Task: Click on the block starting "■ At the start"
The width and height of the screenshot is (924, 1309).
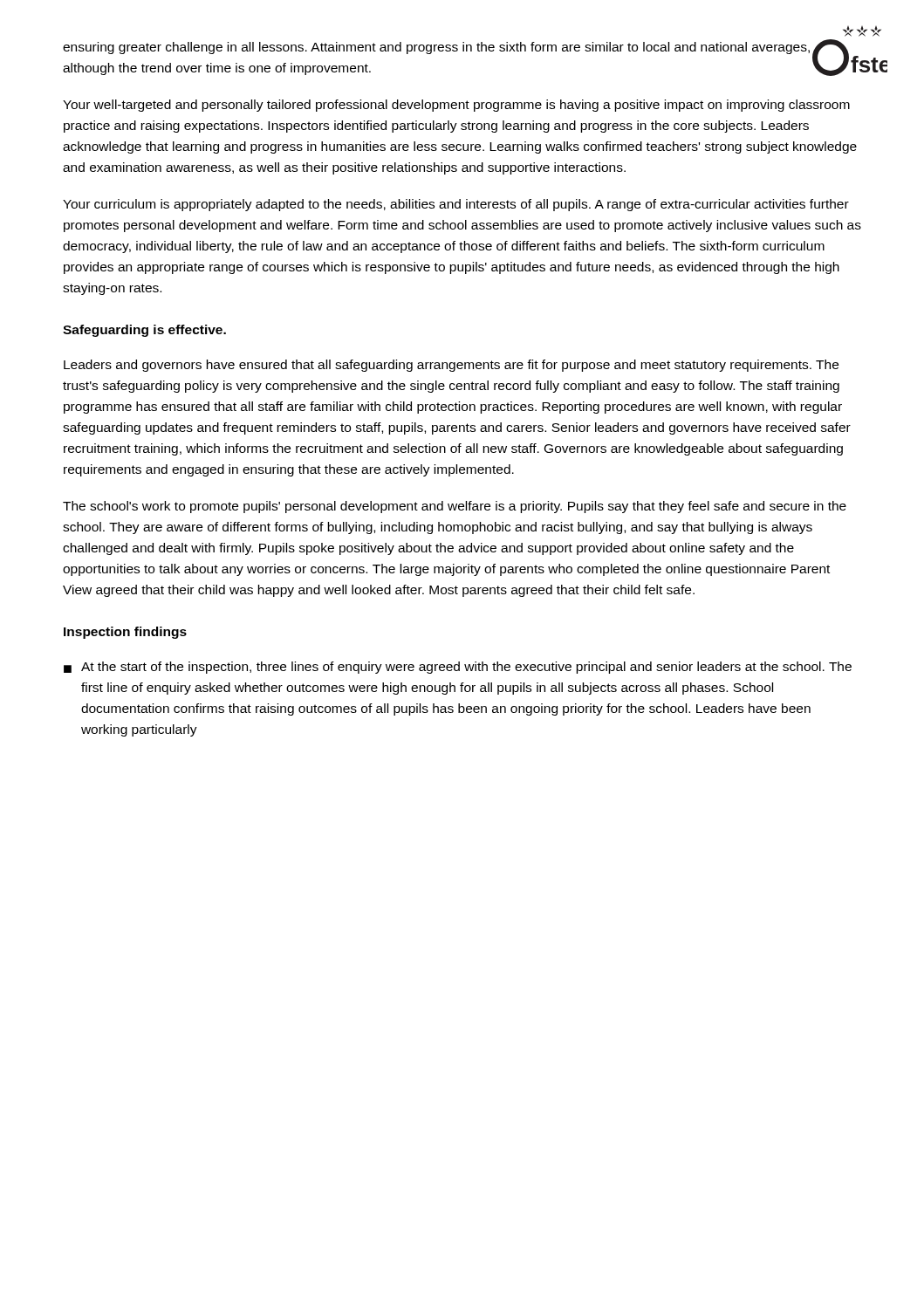Action: click(x=462, y=698)
